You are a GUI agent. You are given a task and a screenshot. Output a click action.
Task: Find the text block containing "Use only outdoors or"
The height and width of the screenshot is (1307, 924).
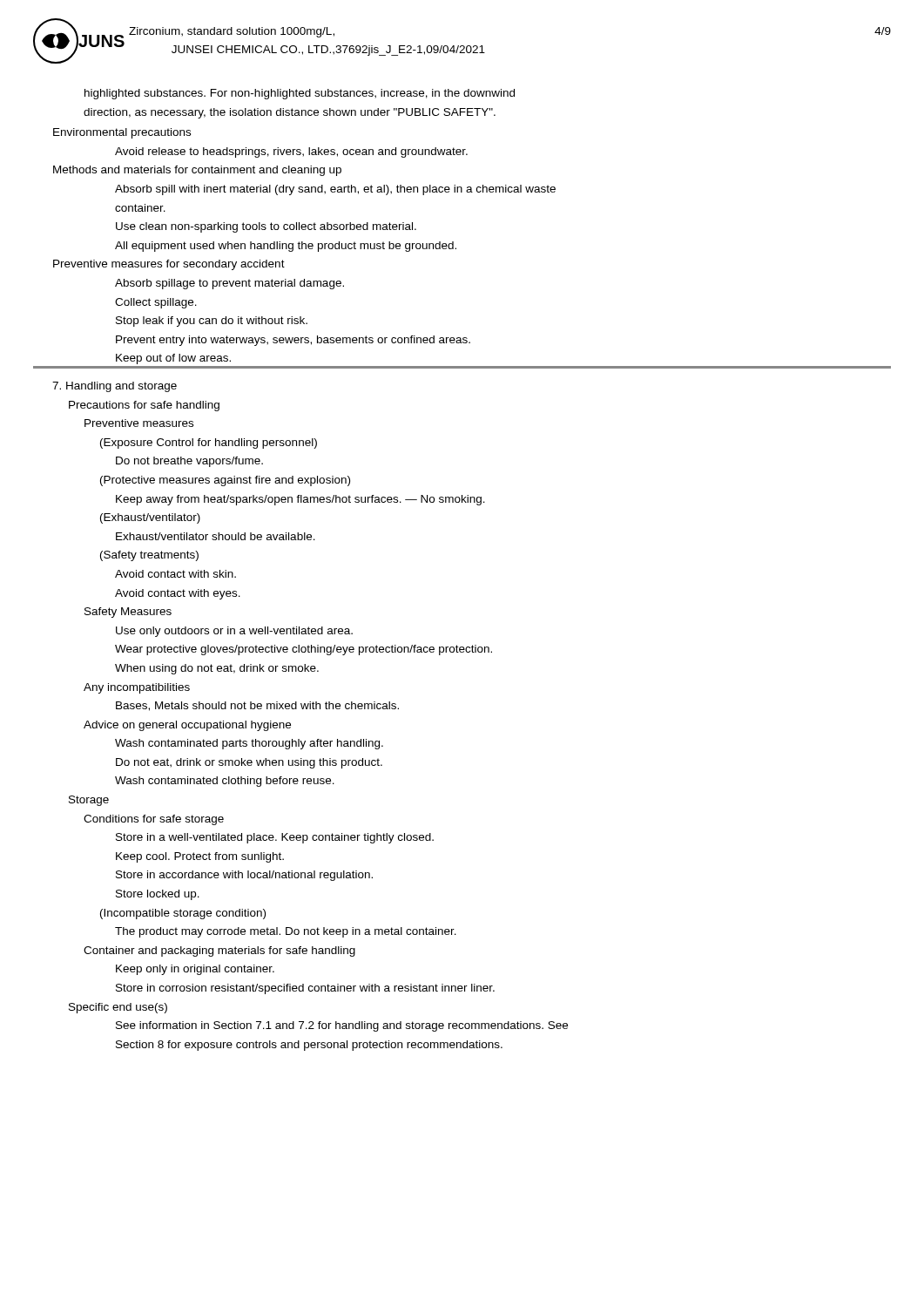(x=234, y=630)
